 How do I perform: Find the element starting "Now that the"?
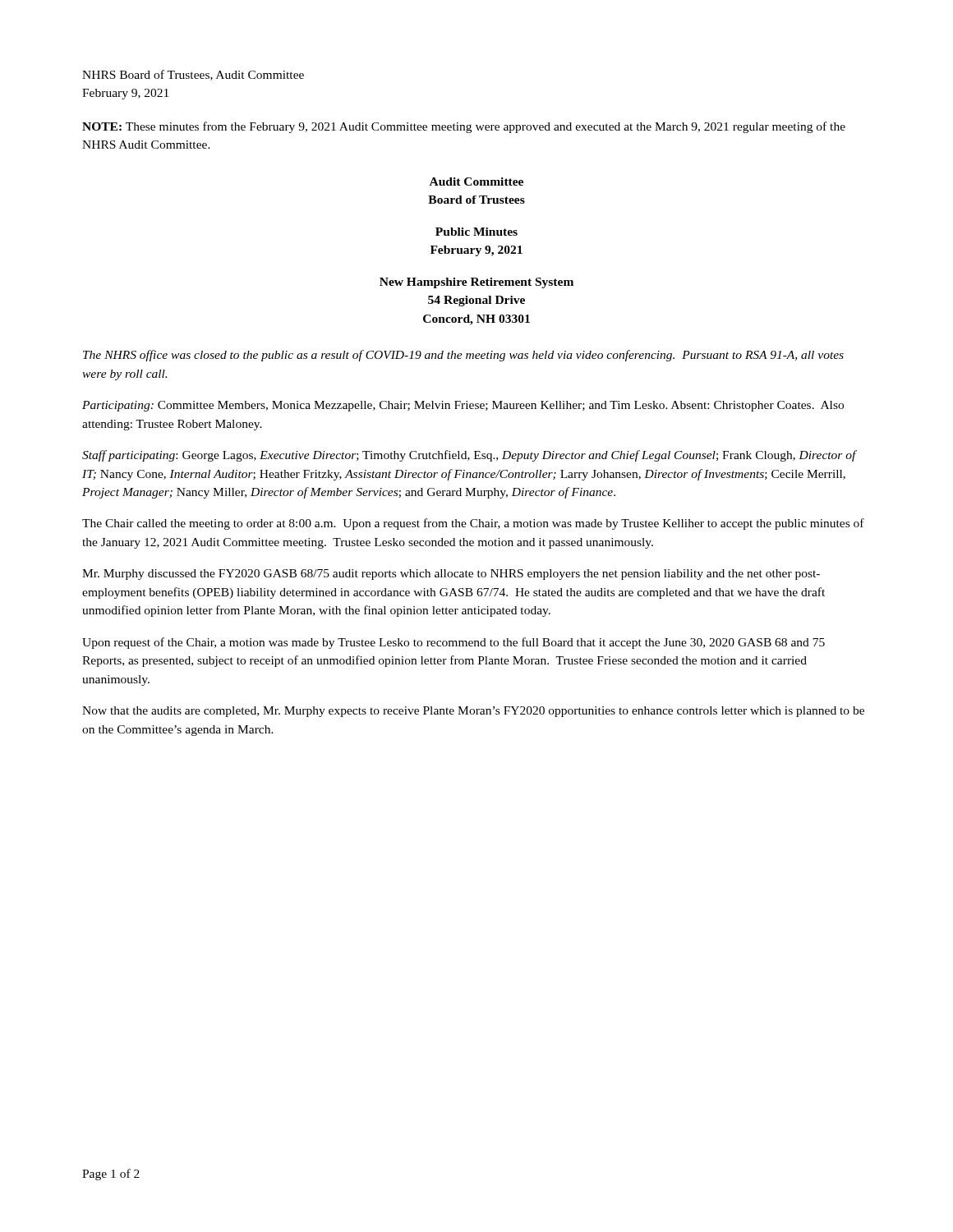473,719
